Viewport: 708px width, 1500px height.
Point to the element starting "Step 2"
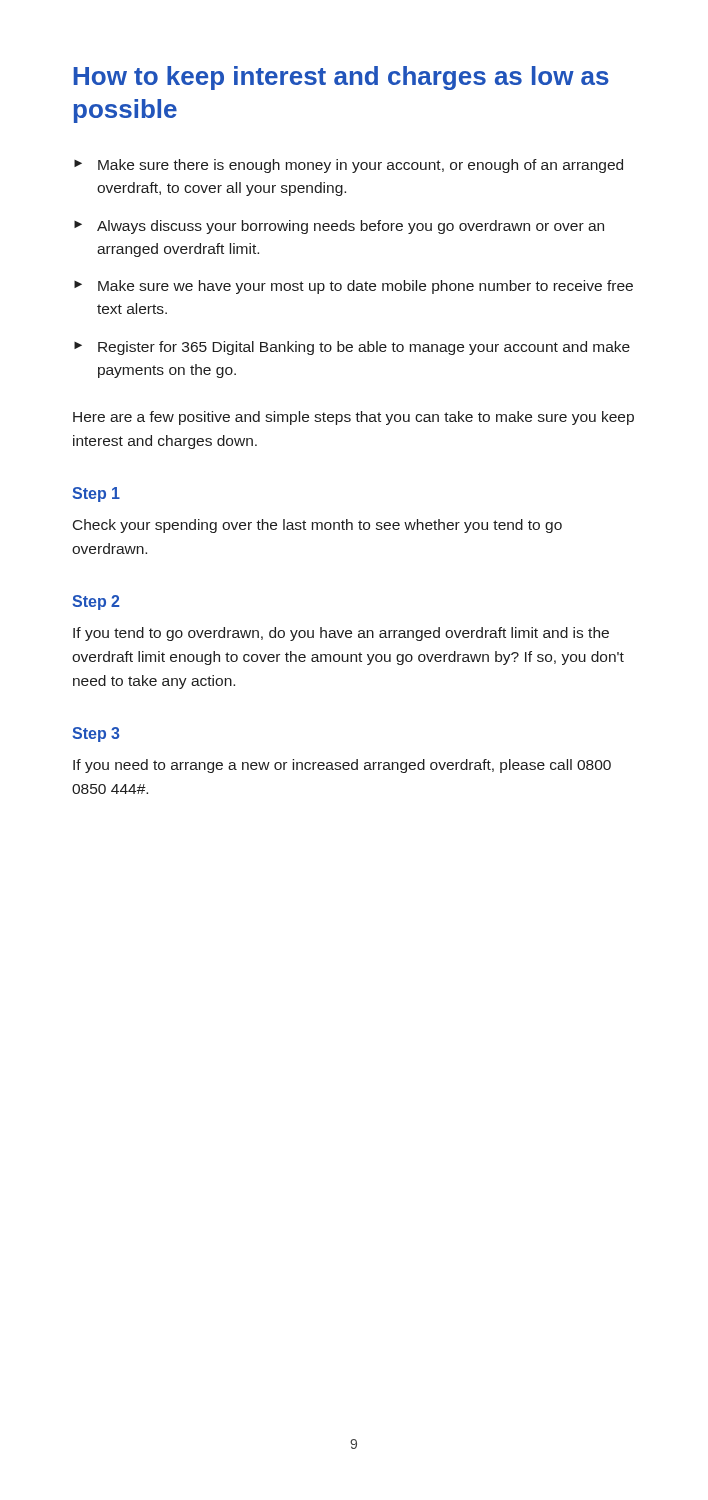(x=96, y=602)
